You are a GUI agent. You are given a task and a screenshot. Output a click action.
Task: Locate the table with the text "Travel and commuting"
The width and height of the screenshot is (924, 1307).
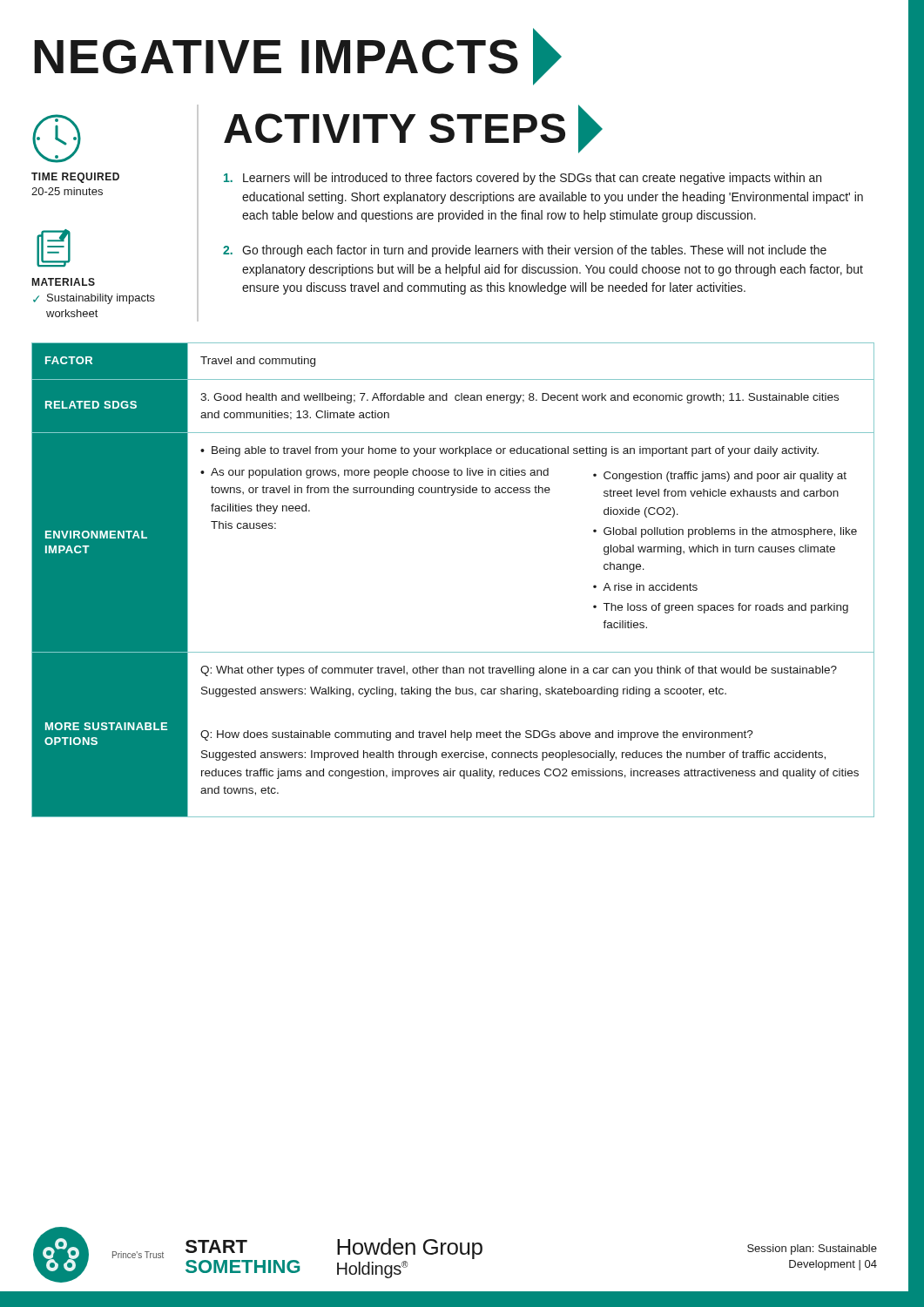tap(453, 580)
